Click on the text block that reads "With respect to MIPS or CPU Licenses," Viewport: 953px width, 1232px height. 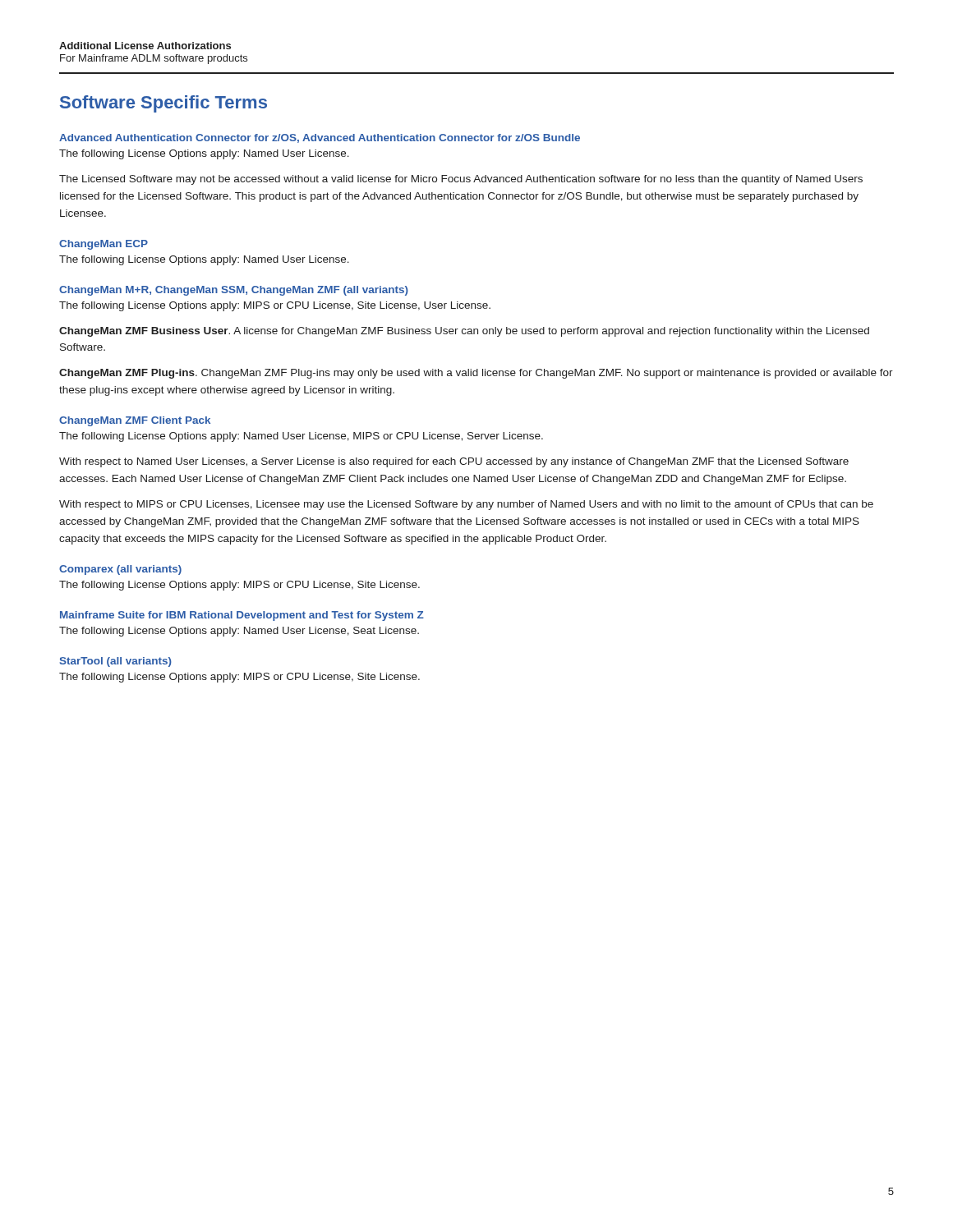pyautogui.click(x=466, y=521)
